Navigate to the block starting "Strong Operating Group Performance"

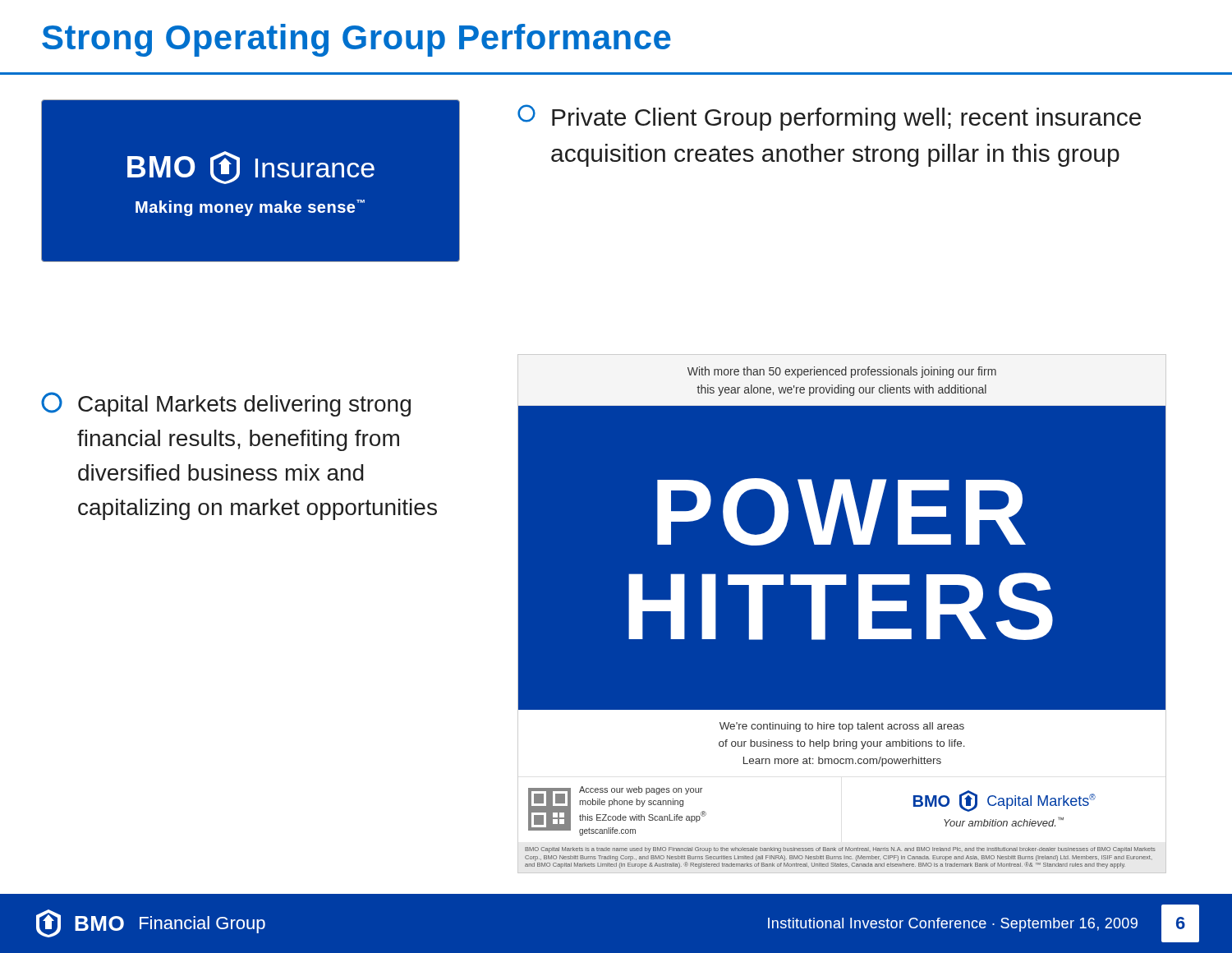pos(357,37)
